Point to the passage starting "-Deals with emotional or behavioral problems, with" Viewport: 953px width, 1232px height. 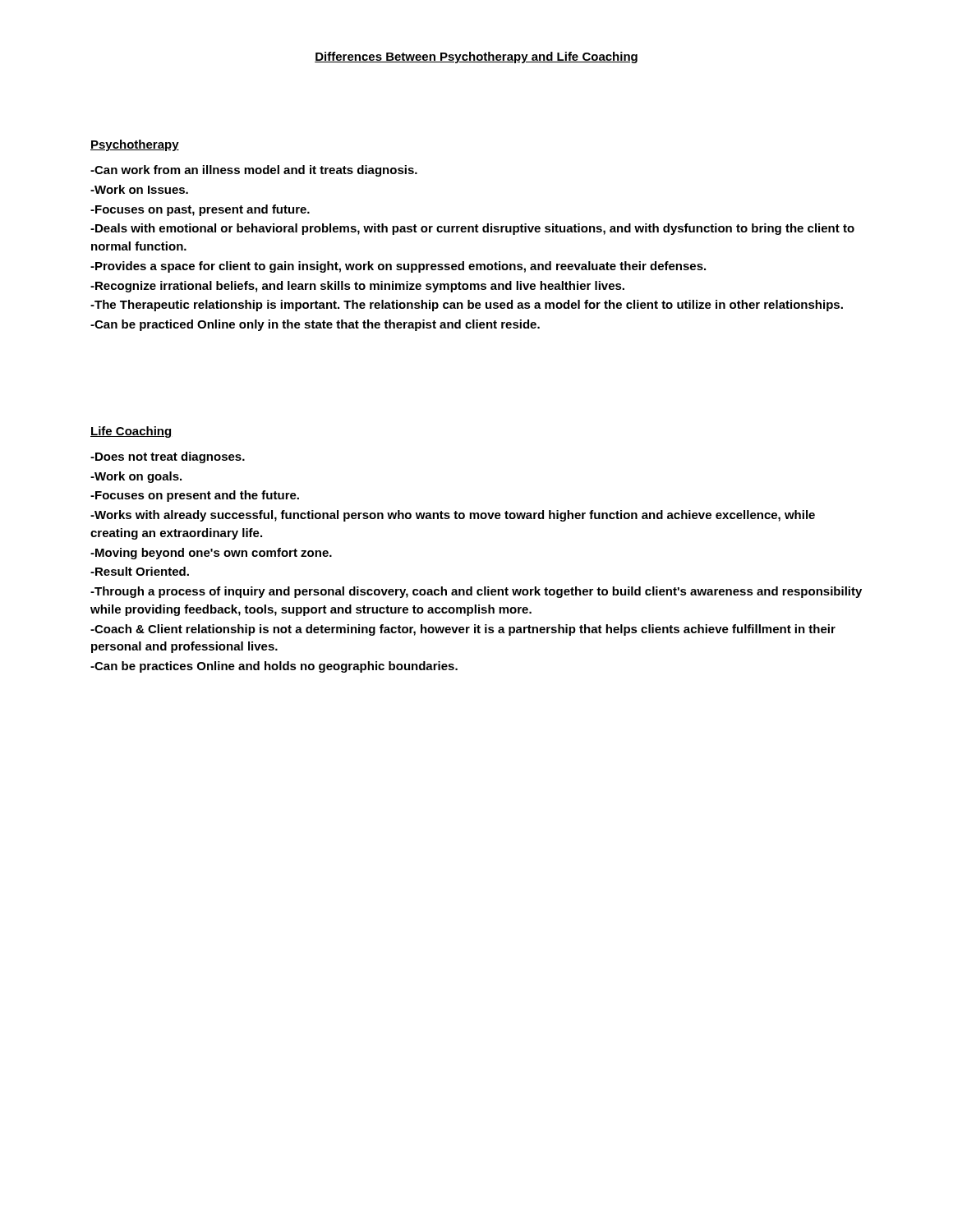472,237
